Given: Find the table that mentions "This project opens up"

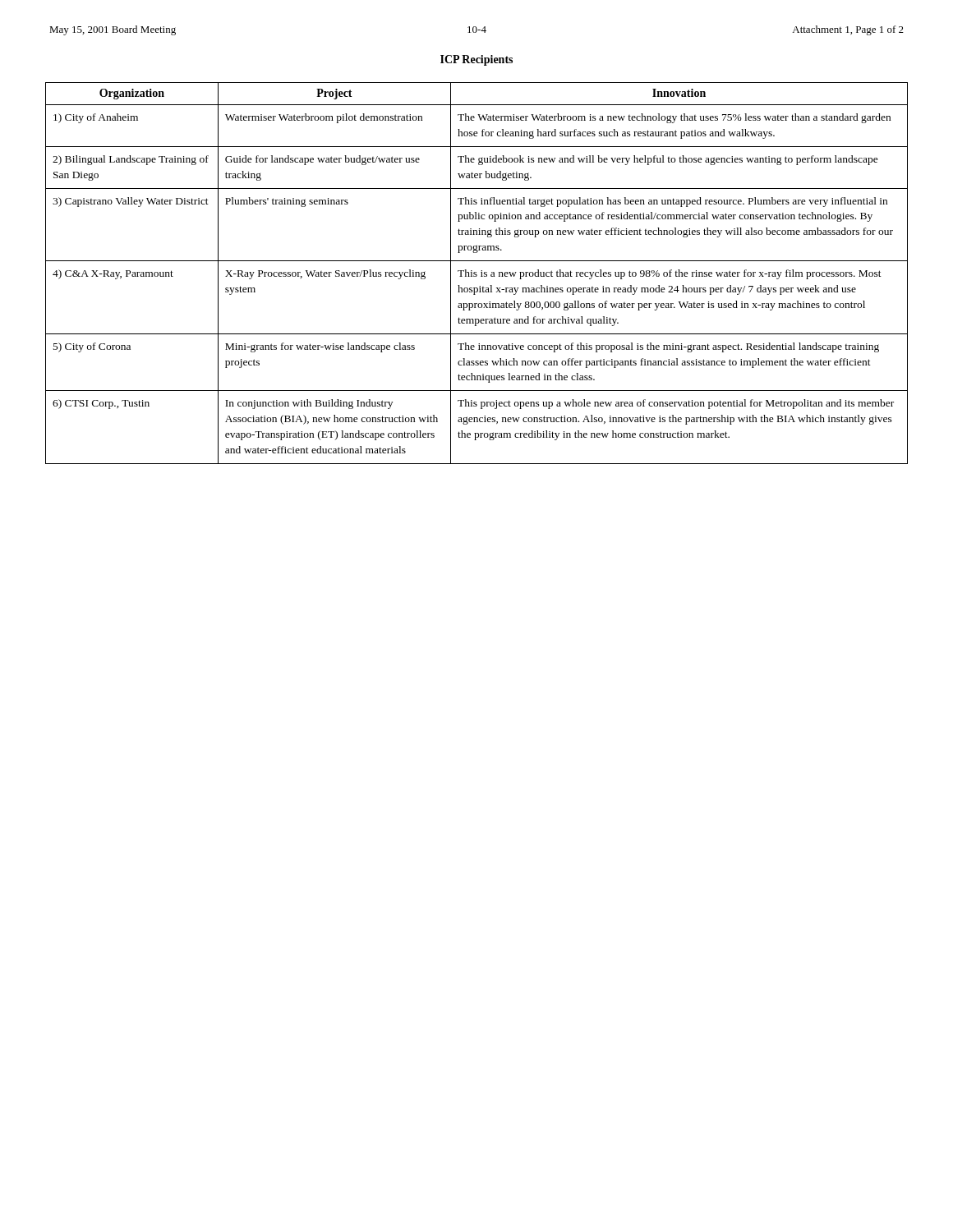Looking at the screenshot, I should click(x=476, y=273).
